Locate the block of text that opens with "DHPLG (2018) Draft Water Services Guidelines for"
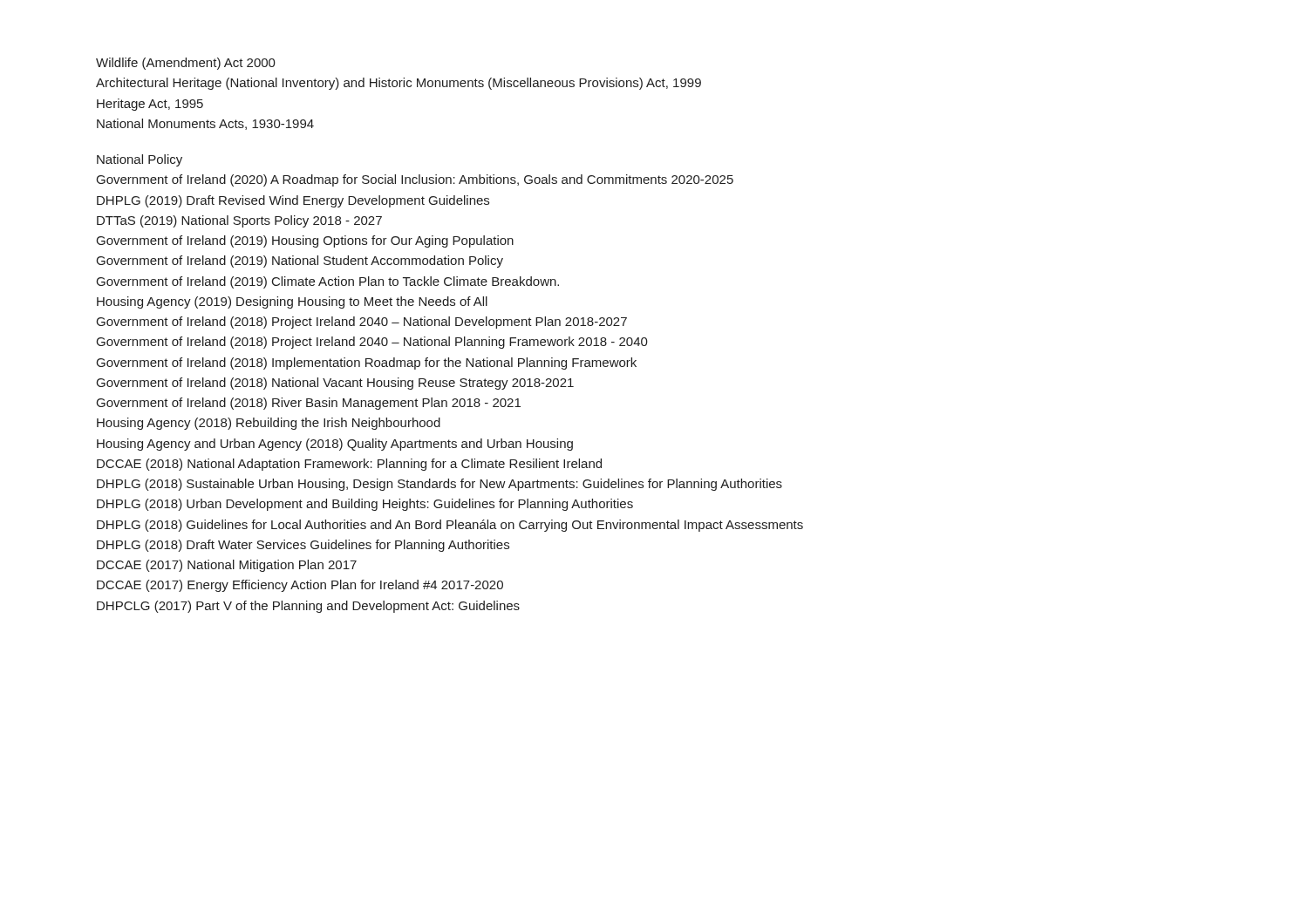Viewport: 1308px width, 924px height. 303,544
